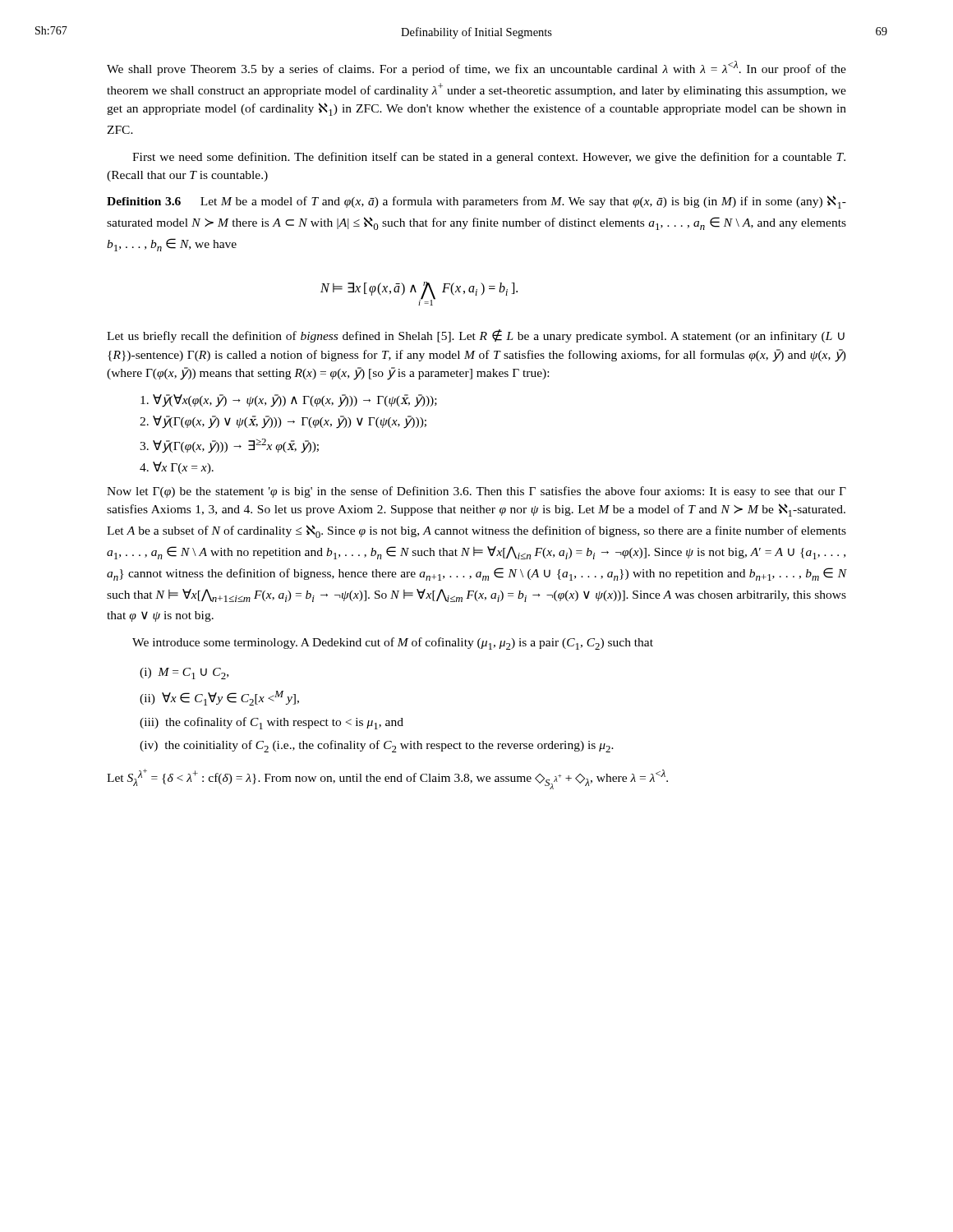Select a formula
This screenshot has height=1232, width=953.
click(476, 289)
